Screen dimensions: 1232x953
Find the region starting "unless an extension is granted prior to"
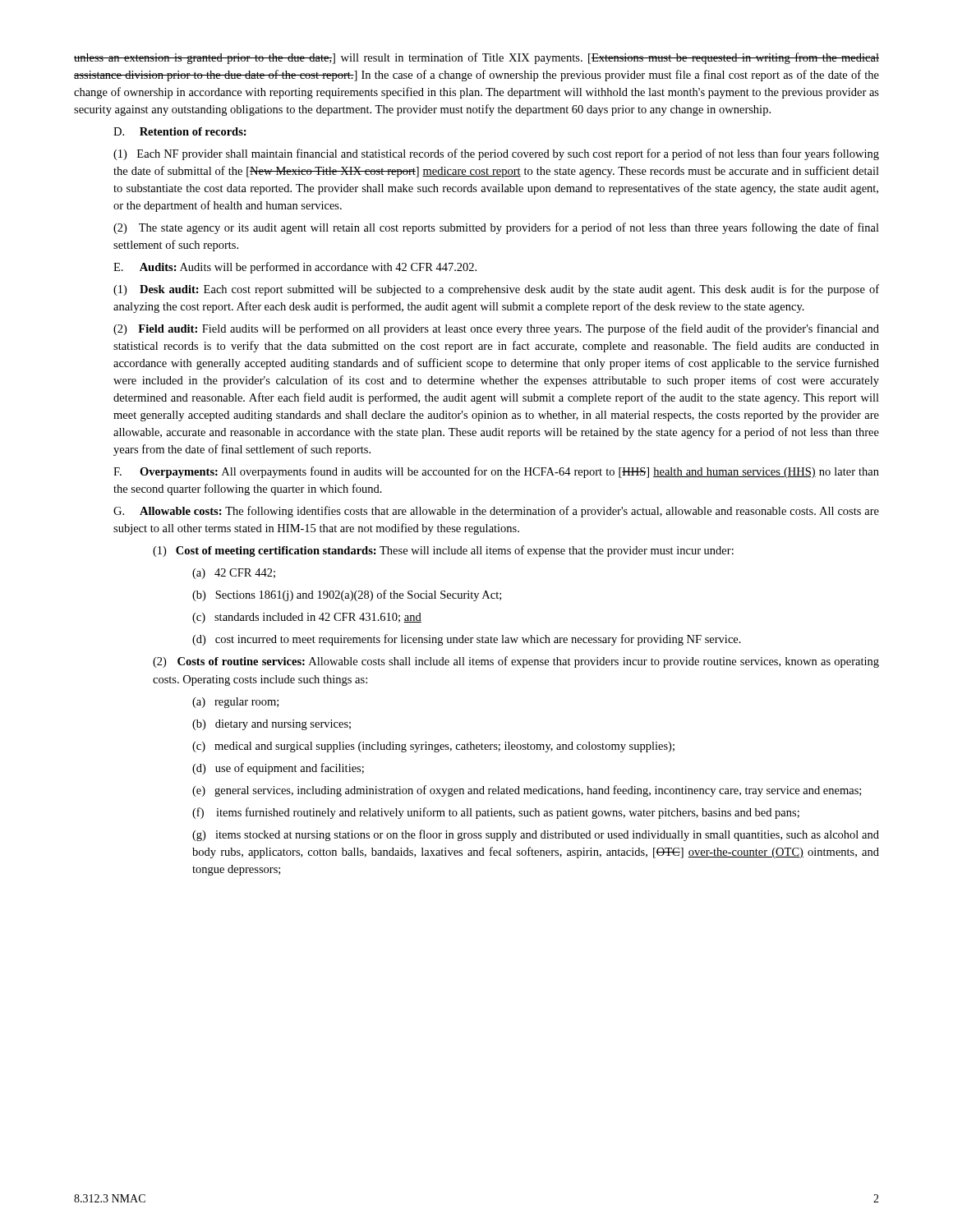[476, 84]
